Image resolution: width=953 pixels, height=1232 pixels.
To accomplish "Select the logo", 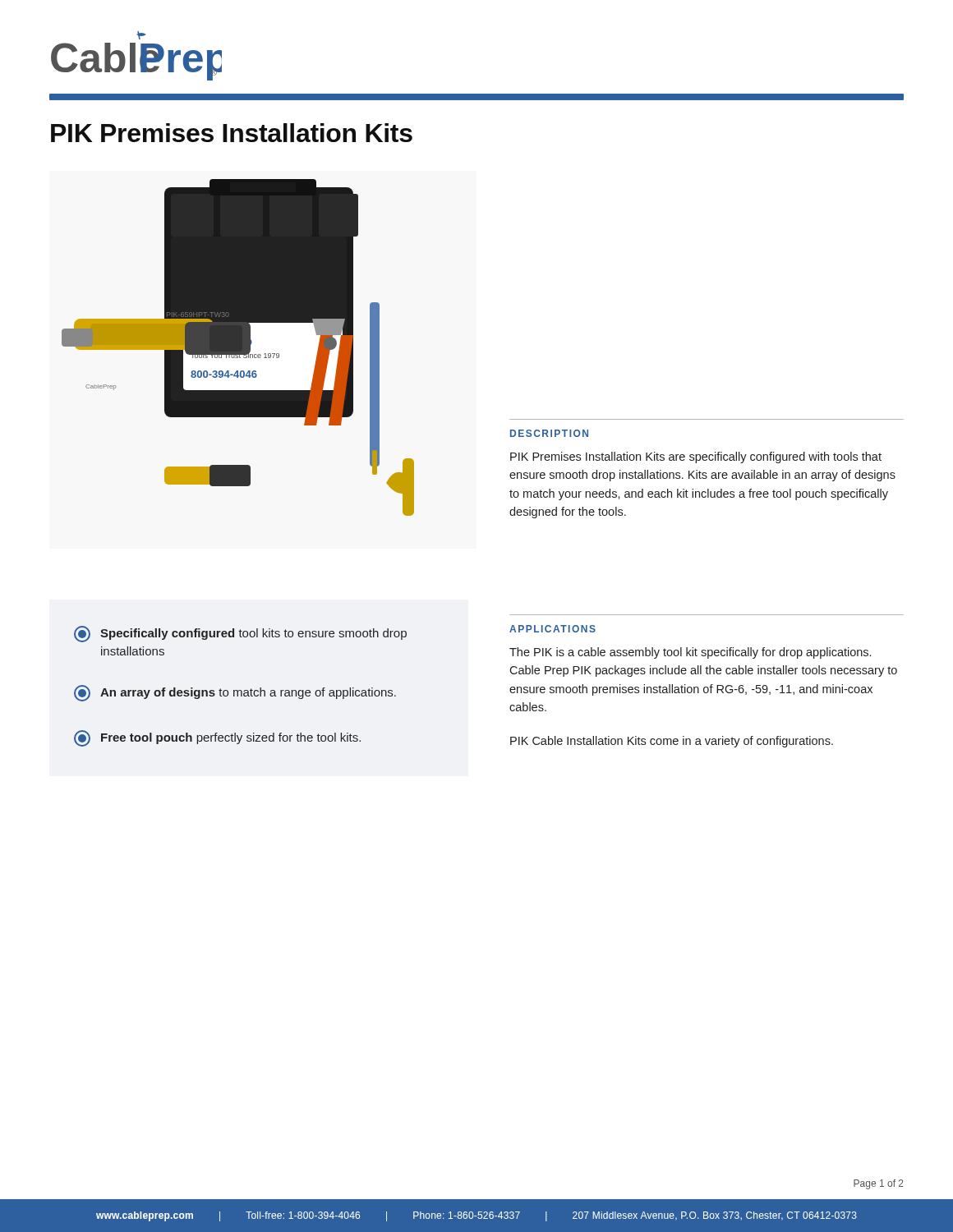I will (136, 58).
